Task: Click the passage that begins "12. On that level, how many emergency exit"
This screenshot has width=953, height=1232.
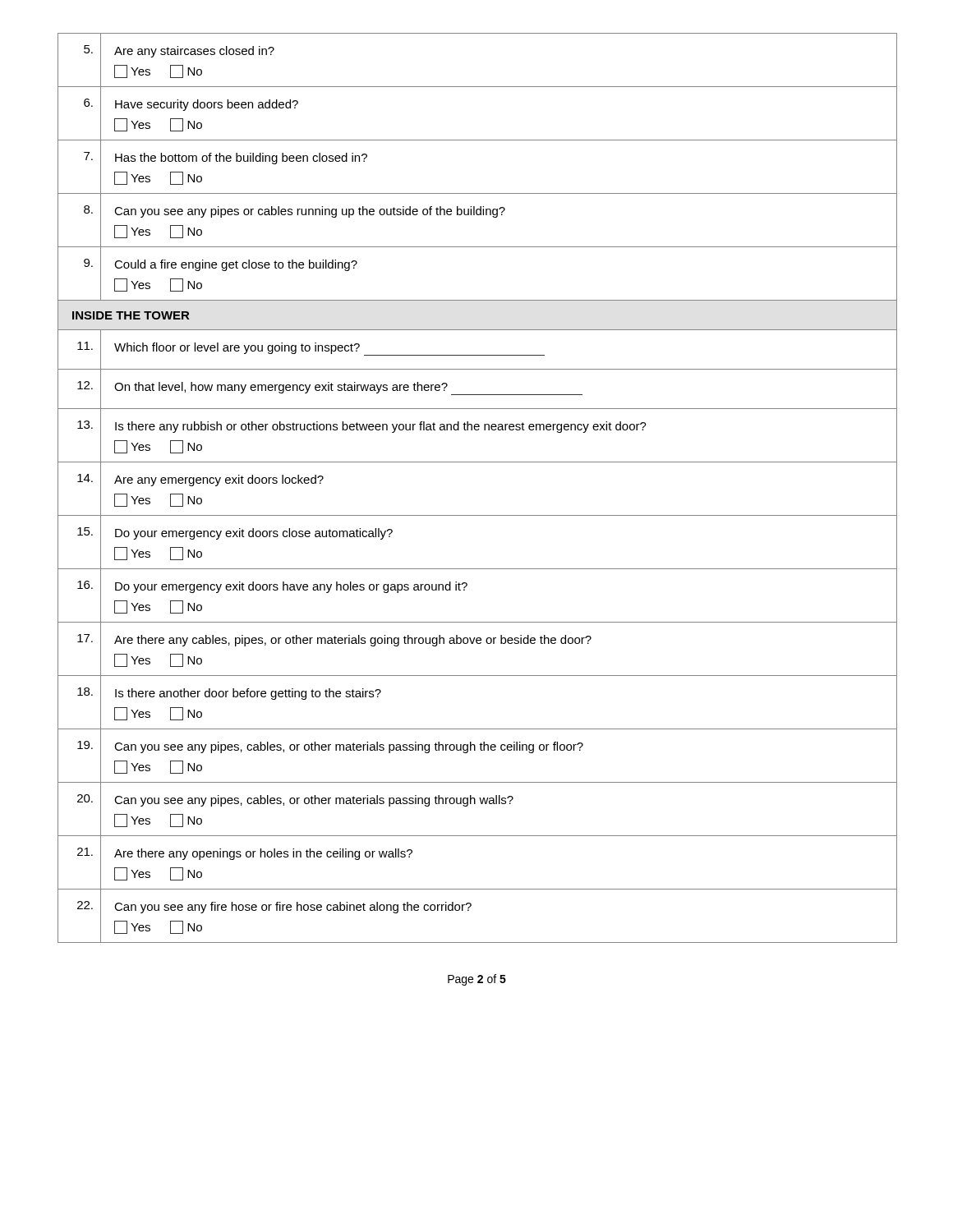Action: point(477,389)
